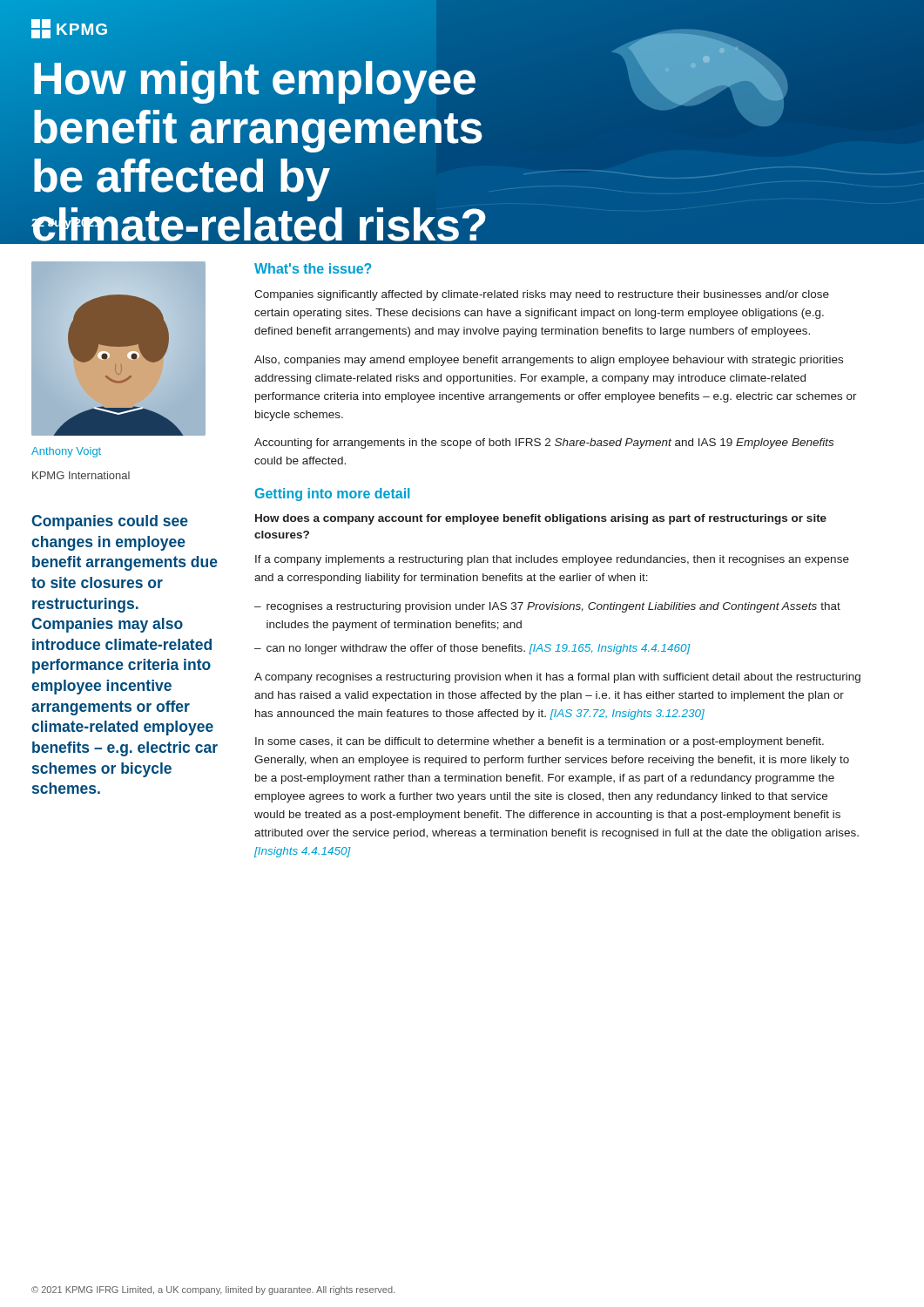This screenshot has height=1307, width=924.
Task: Locate the section header that opens with "How does a company account"
Action: point(540,526)
